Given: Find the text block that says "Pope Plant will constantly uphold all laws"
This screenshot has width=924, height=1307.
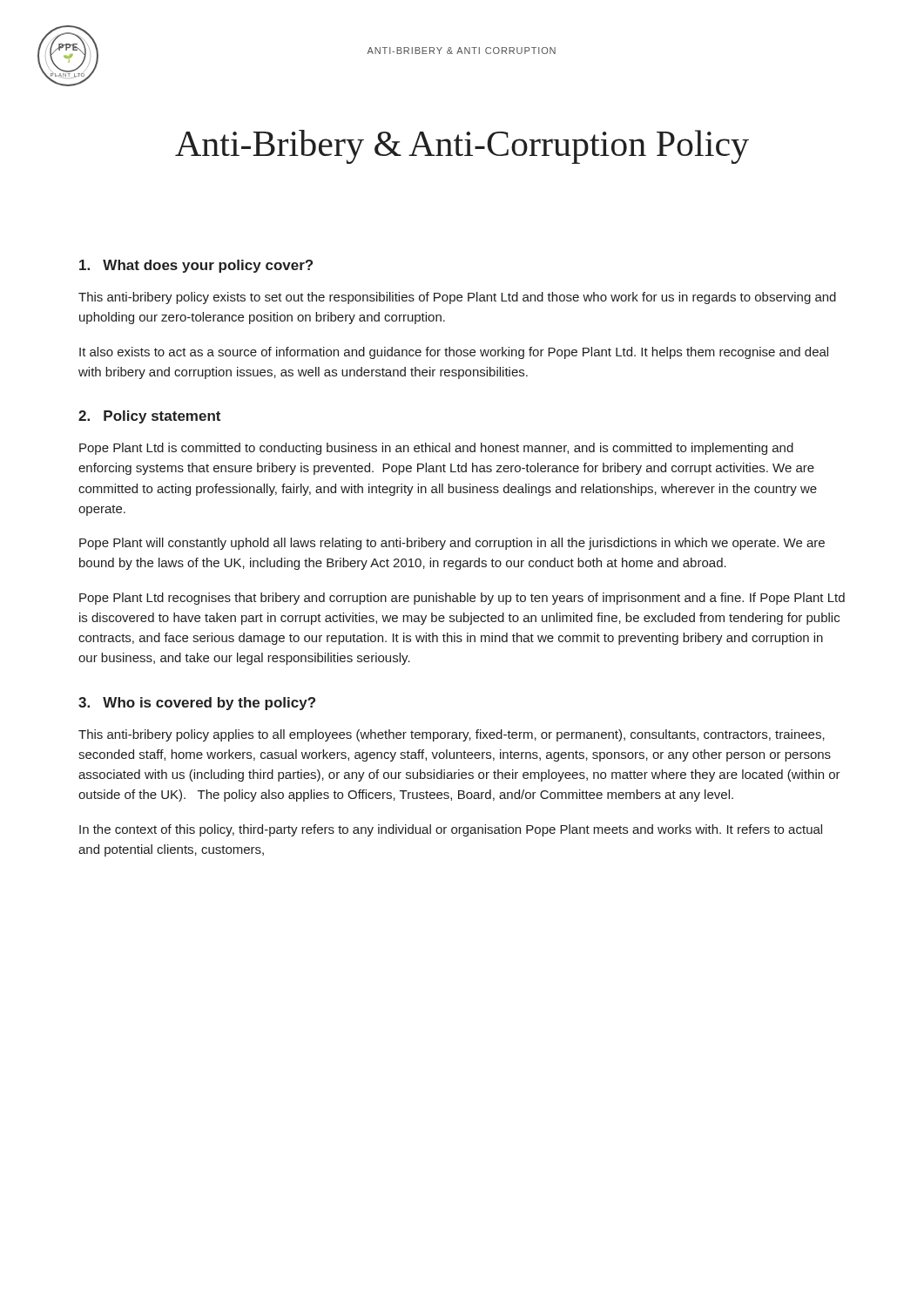Looking at the screenshot, I should pos(452,553).
